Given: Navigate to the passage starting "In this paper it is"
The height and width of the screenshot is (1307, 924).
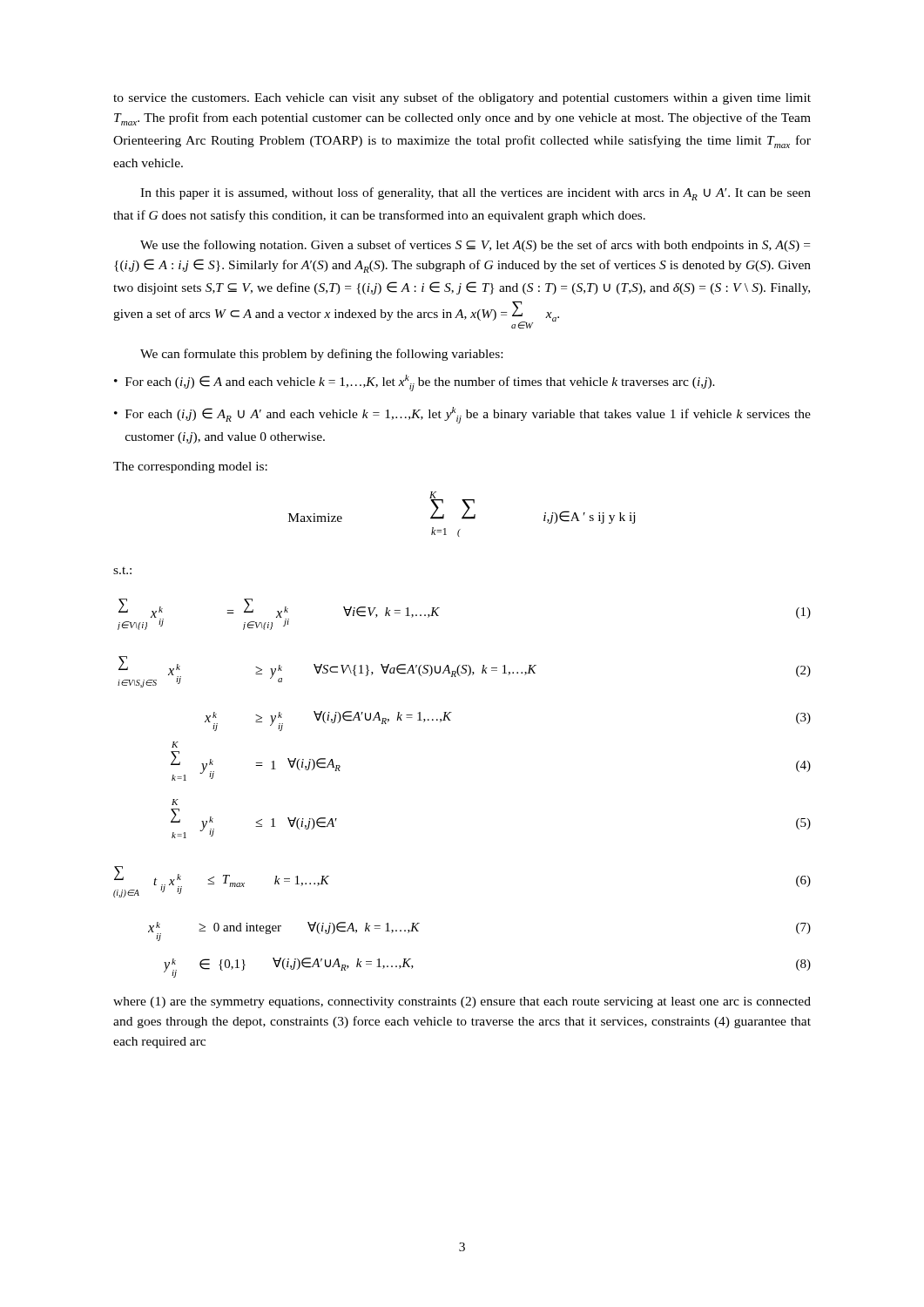Looking at the screenshot, I should [462, 203].
